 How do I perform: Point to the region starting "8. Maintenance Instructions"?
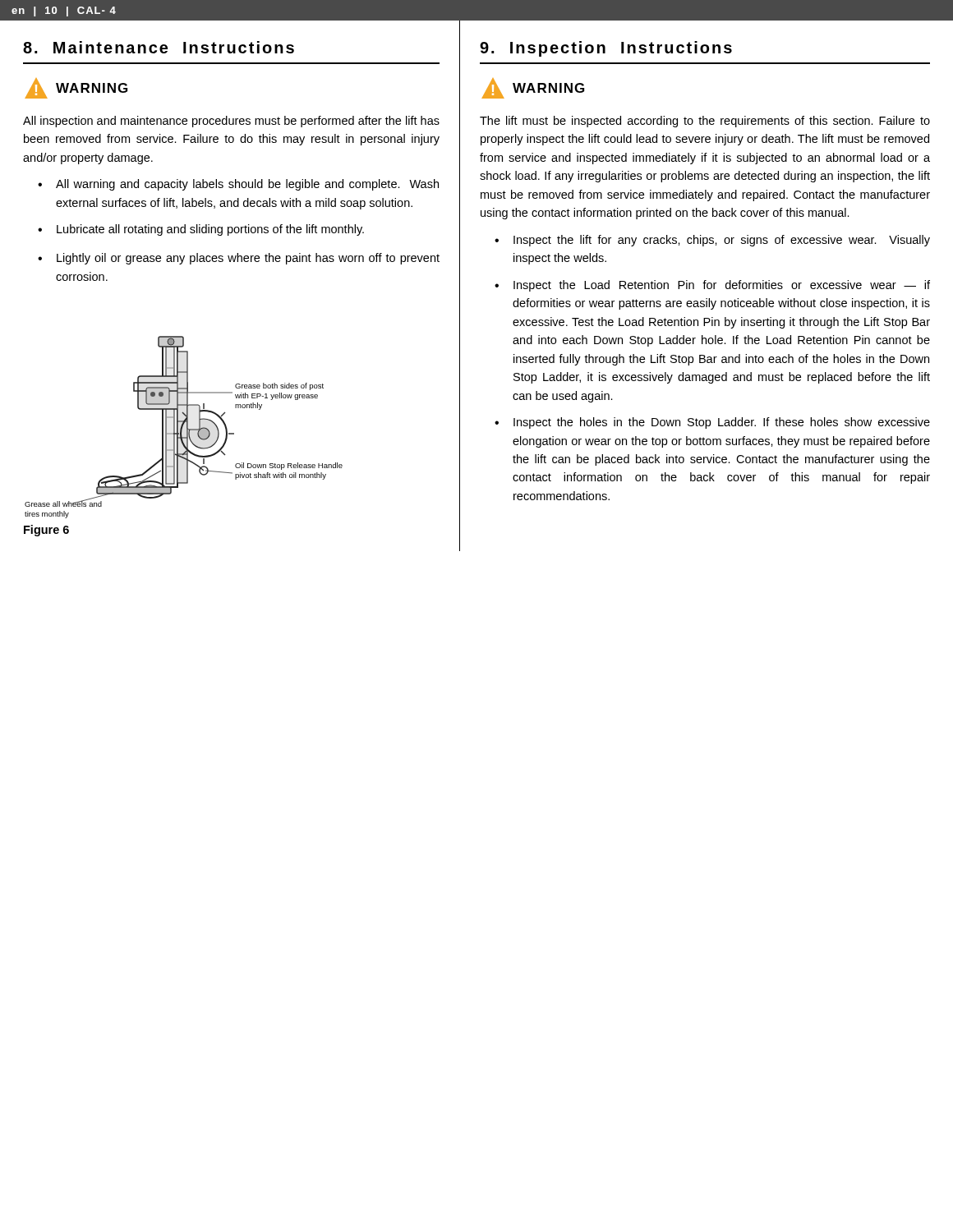(x=160, y=48)
